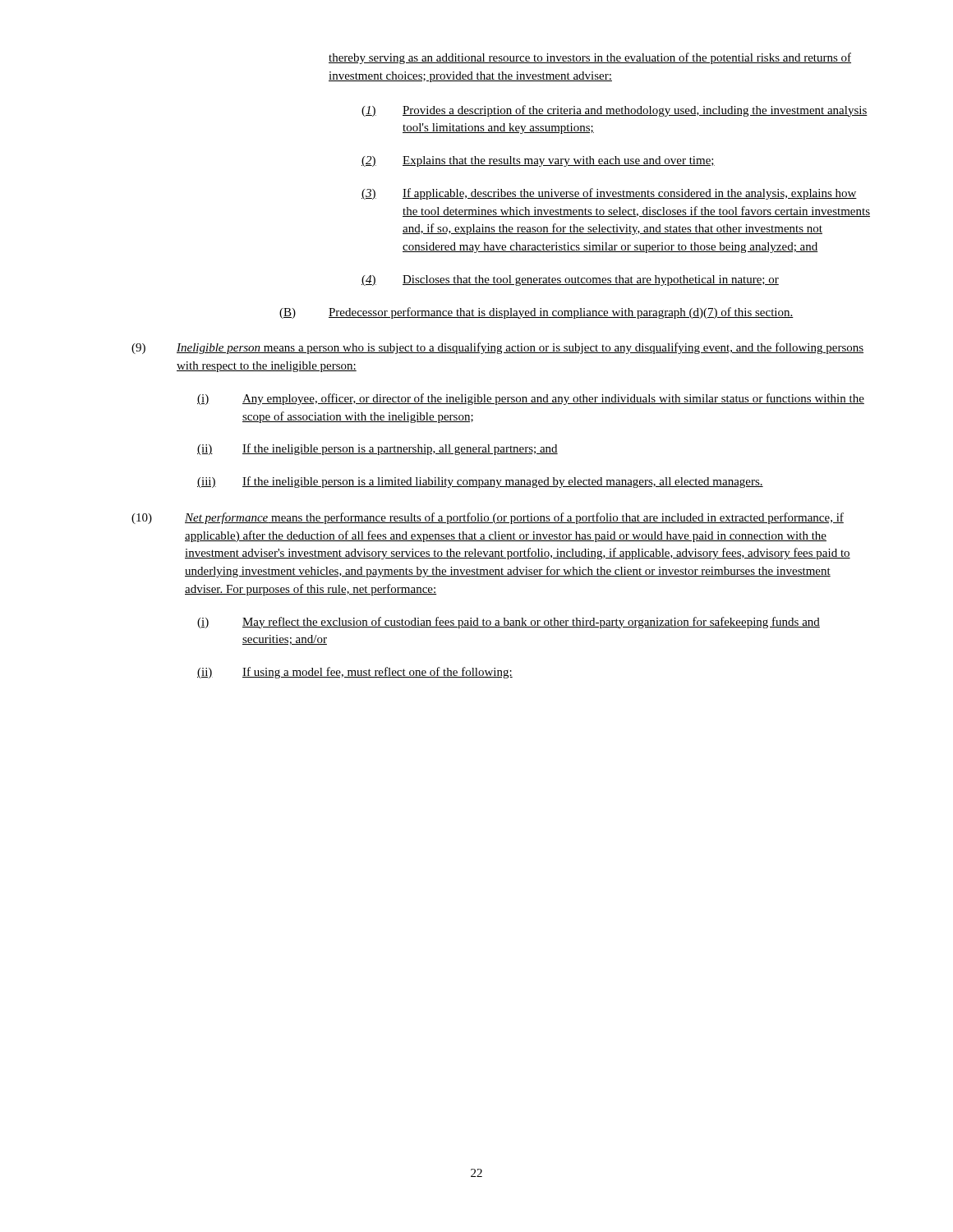Find the list item with the text "(10) Net performance means the performance results"
This screenshot has width=953, height=1232.
(x=501, y=554)
